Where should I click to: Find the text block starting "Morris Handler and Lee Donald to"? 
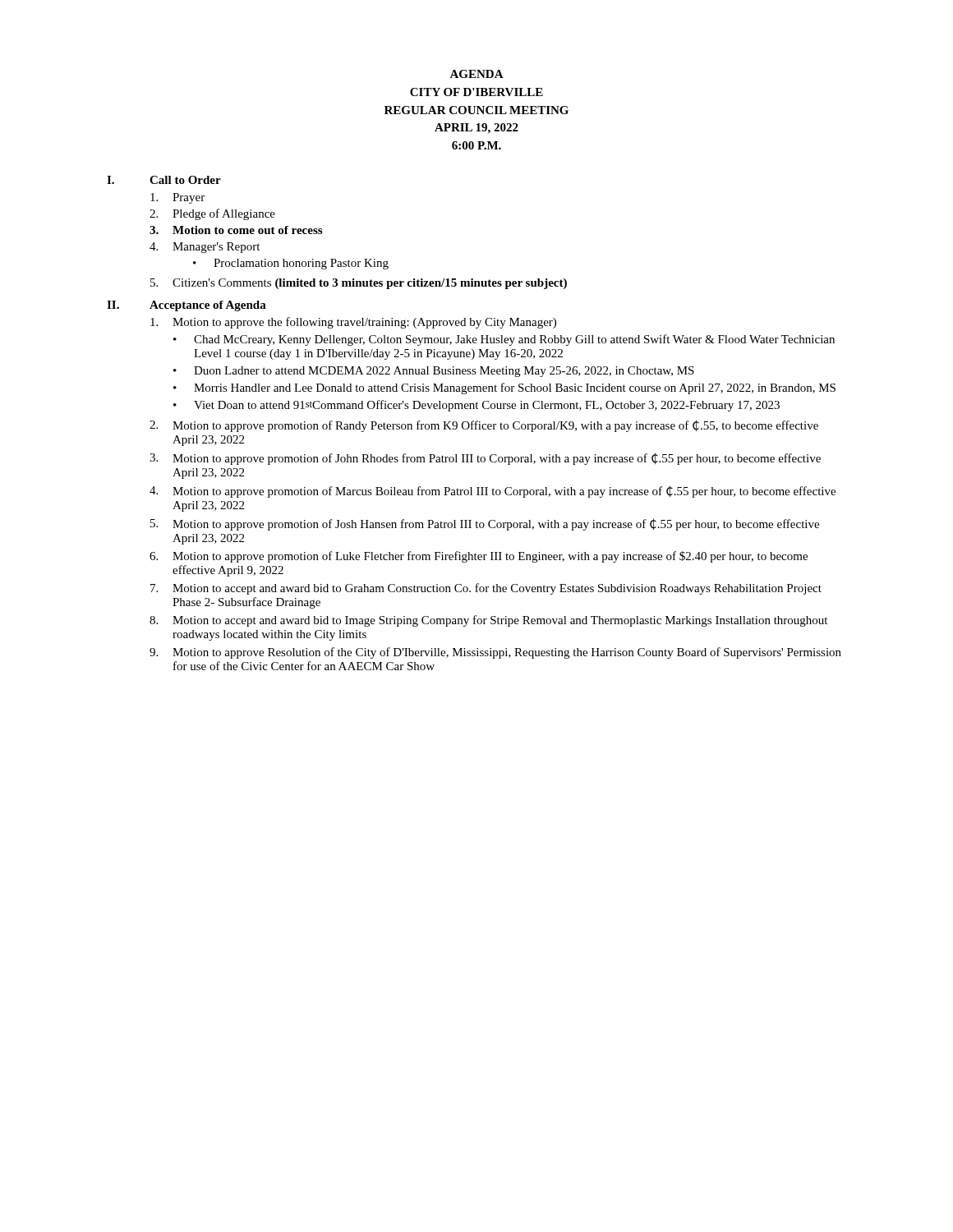pyautogui.click(x=515, y=387)
